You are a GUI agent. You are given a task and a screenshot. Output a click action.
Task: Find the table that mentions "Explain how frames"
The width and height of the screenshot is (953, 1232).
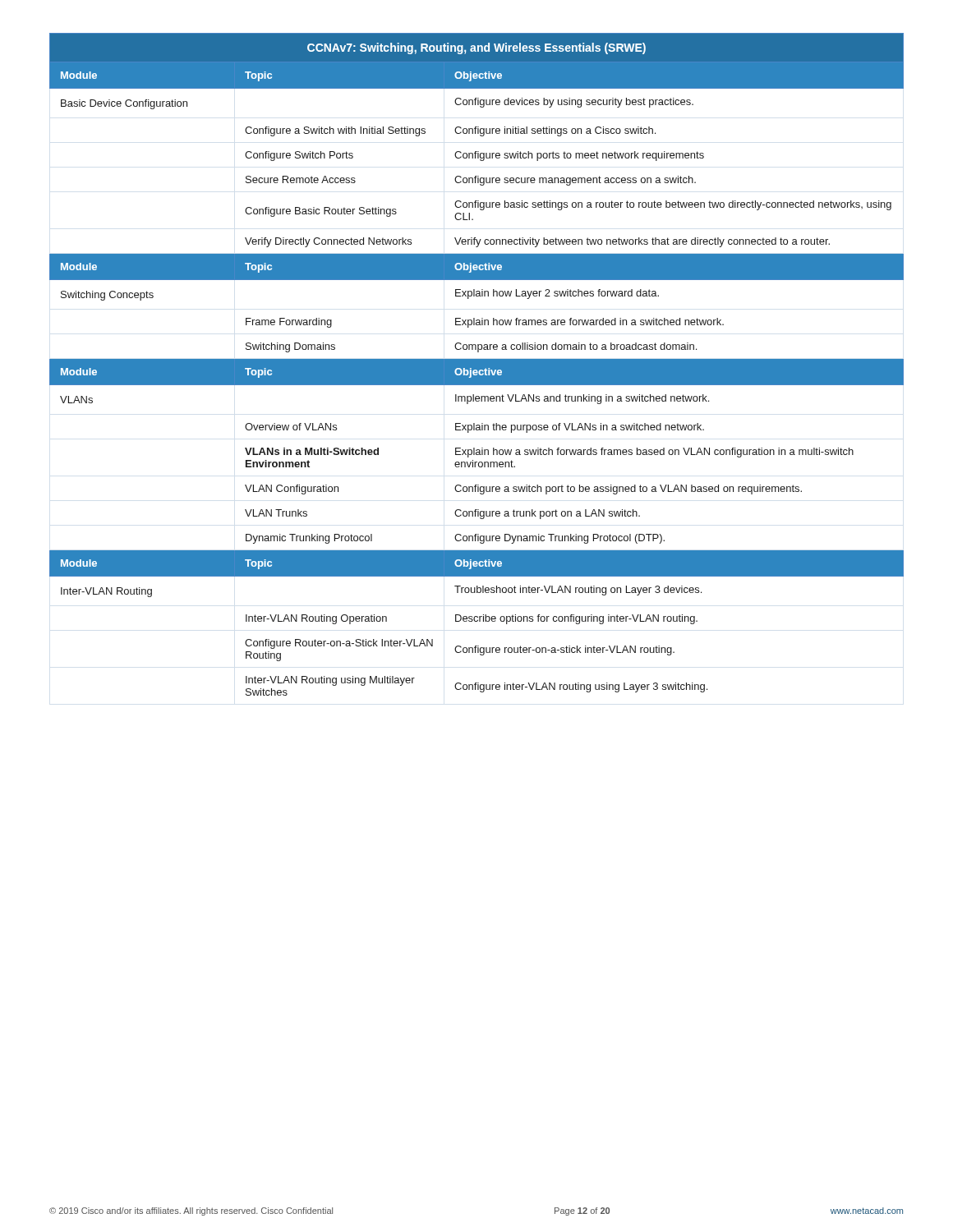click(x=476, y=369)
